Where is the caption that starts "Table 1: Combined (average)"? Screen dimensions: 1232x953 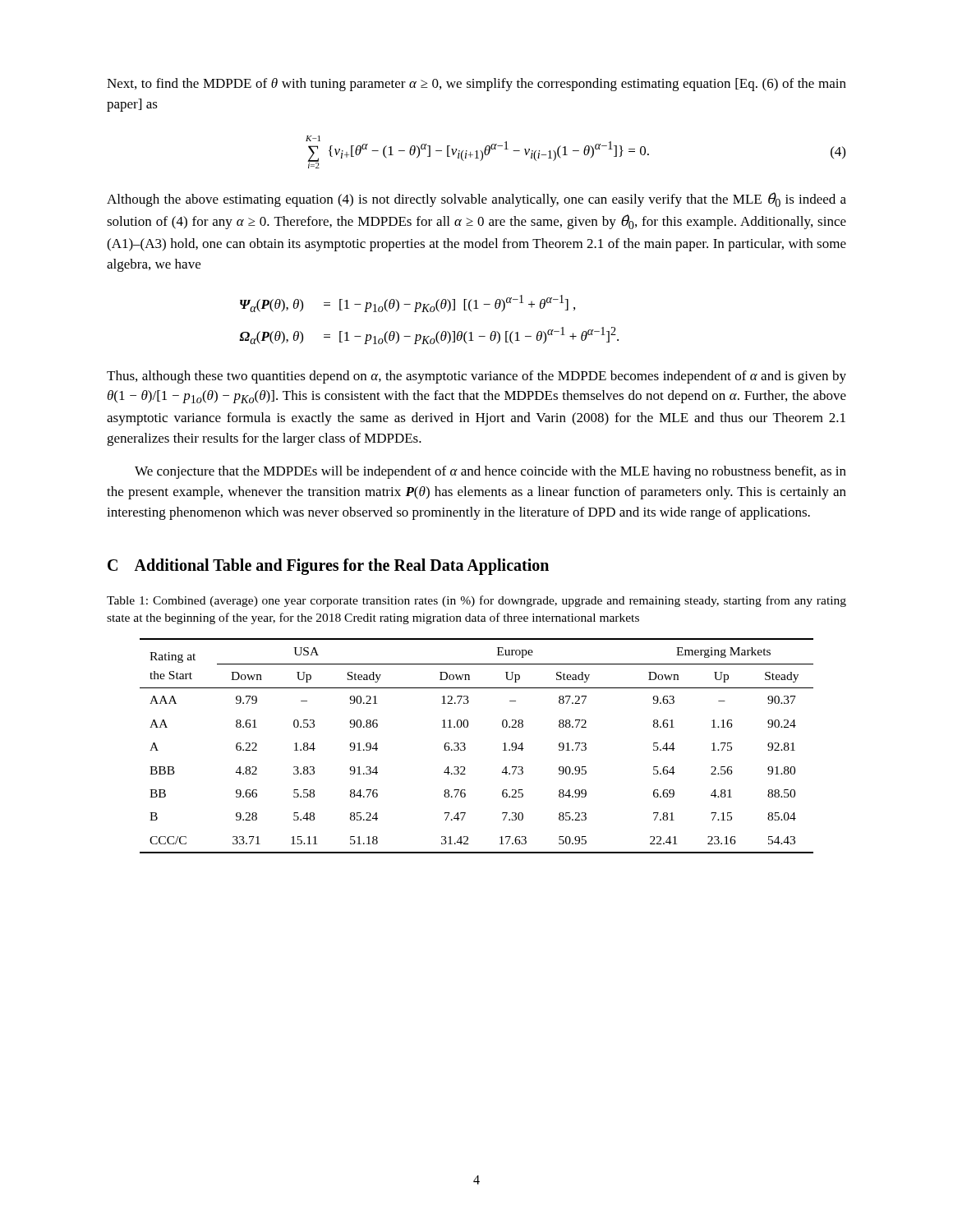[476, 609]
